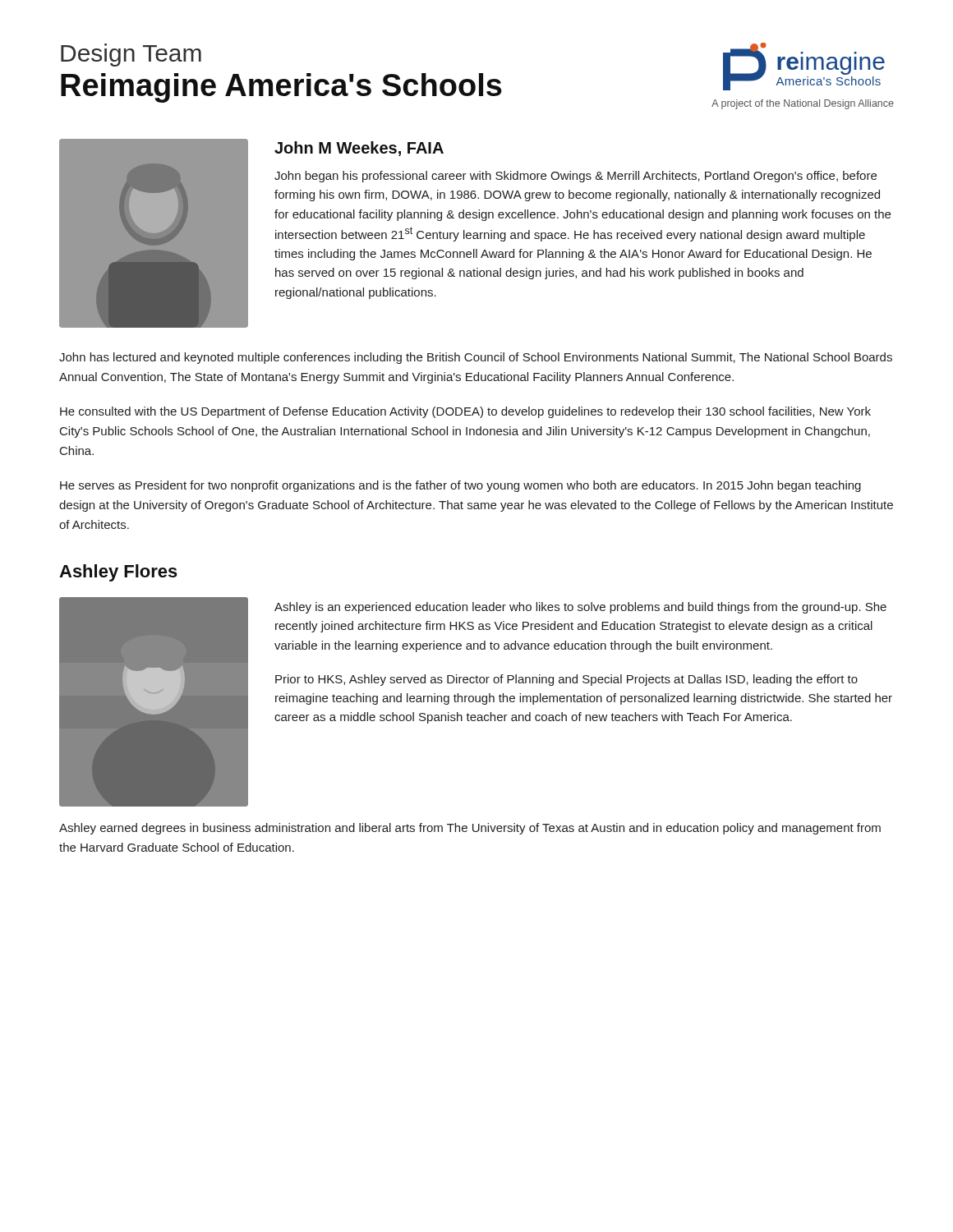The width and height of the screenshot is (953, 1232).
Task: Click the passage that begins "He serves as President for"
Action: 476,505
